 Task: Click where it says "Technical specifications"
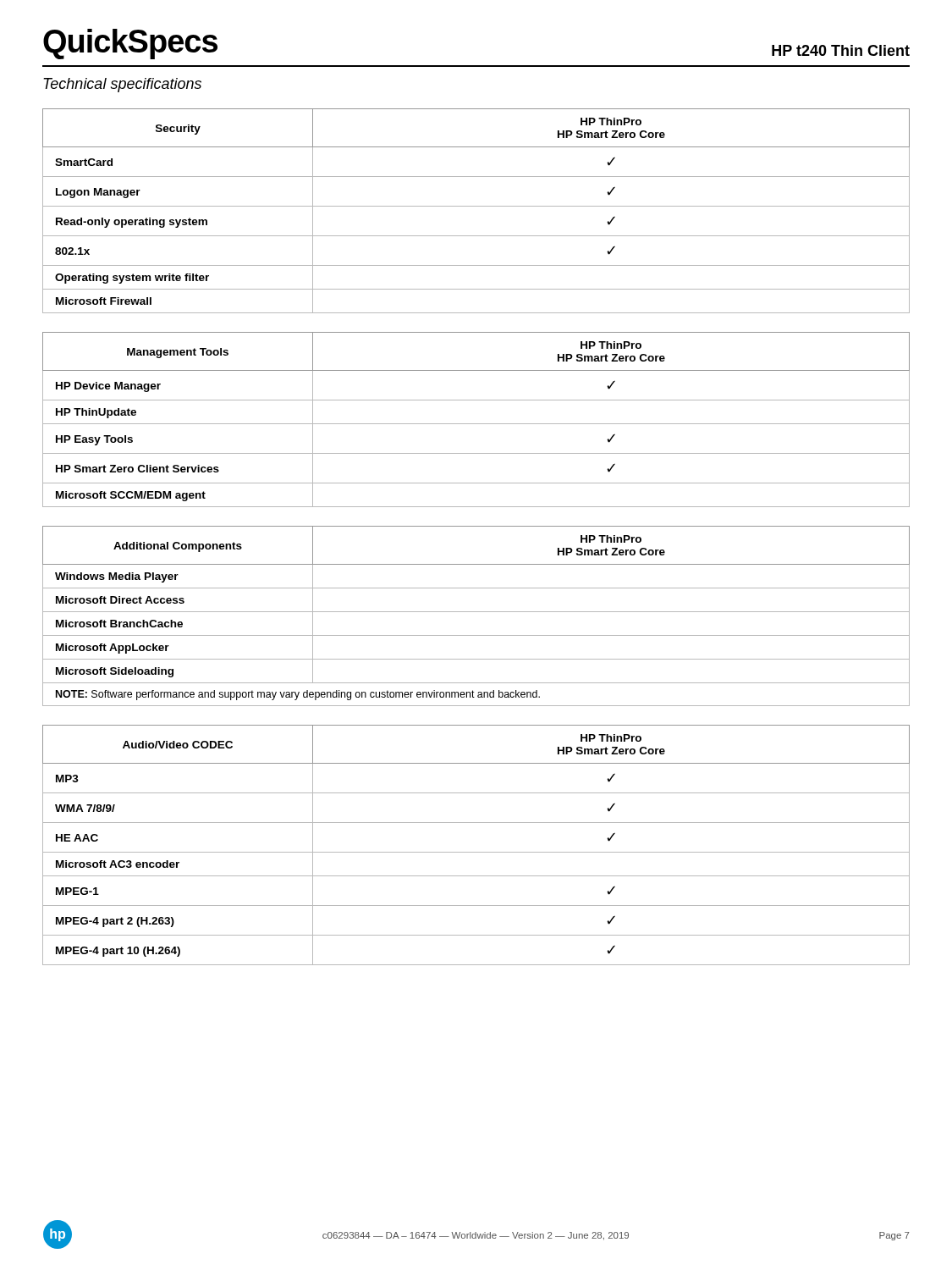(122, 84)
